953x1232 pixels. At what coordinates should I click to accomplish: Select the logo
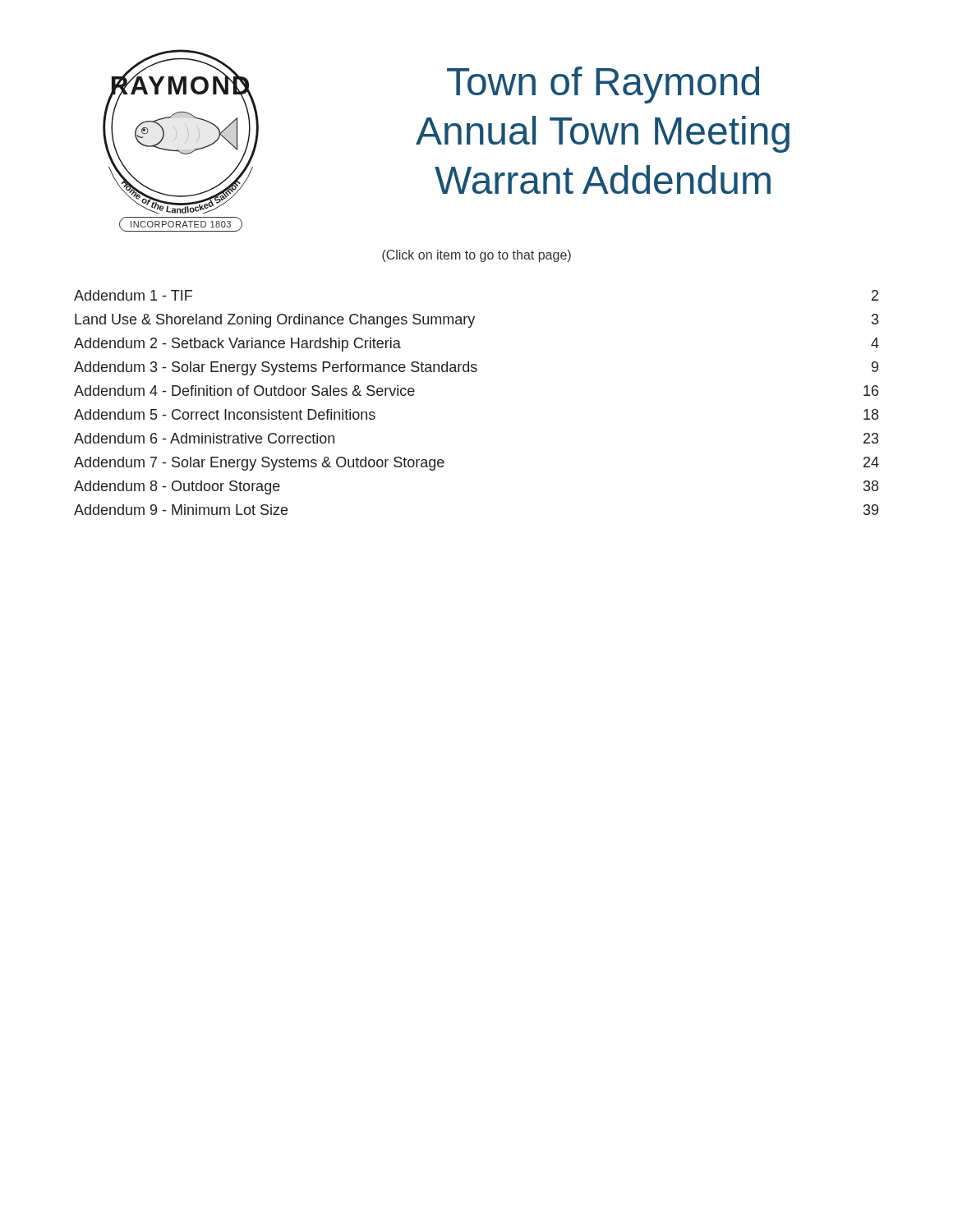tap(181, 140)
